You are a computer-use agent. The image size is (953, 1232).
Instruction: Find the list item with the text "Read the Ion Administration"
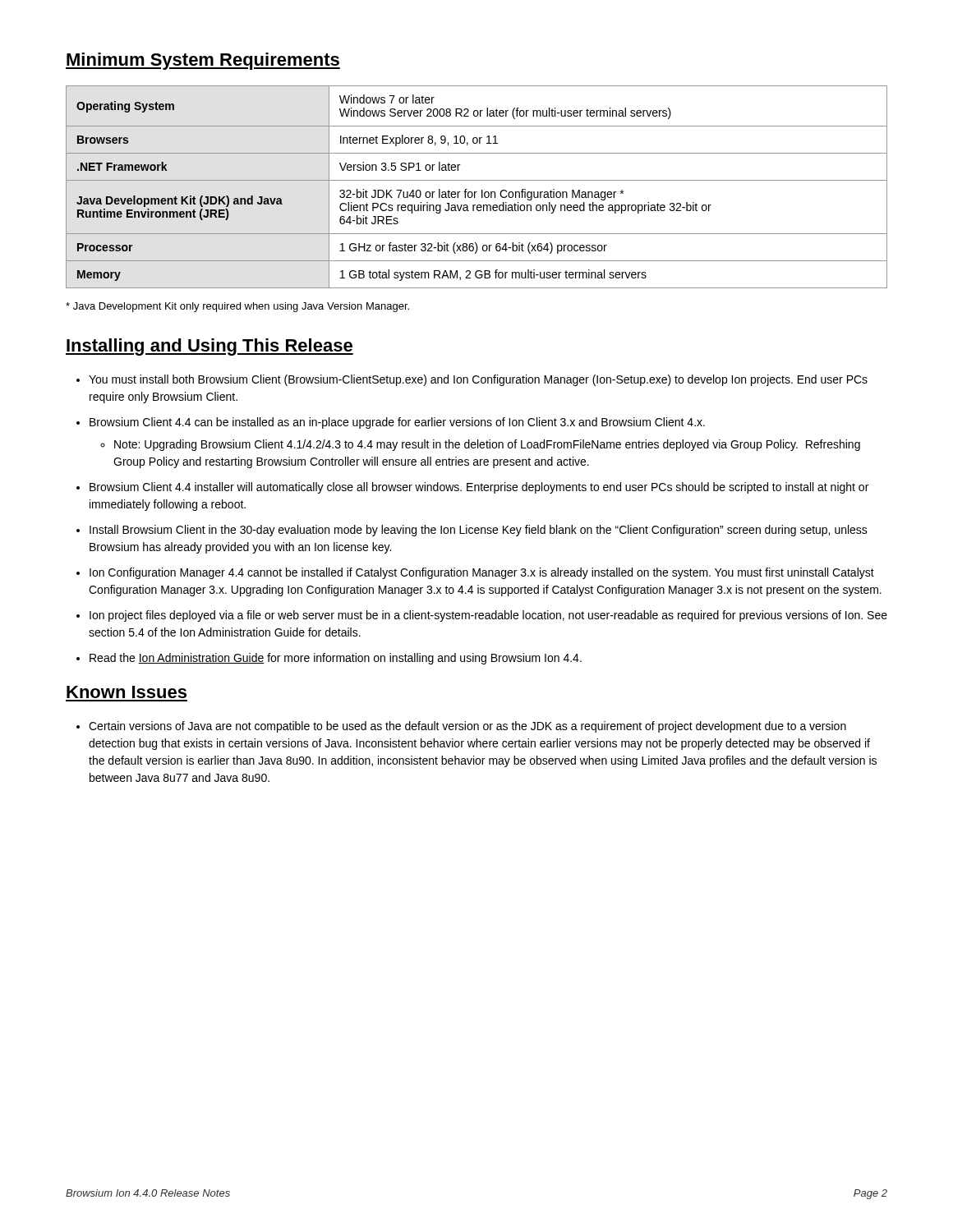(476, 658)
